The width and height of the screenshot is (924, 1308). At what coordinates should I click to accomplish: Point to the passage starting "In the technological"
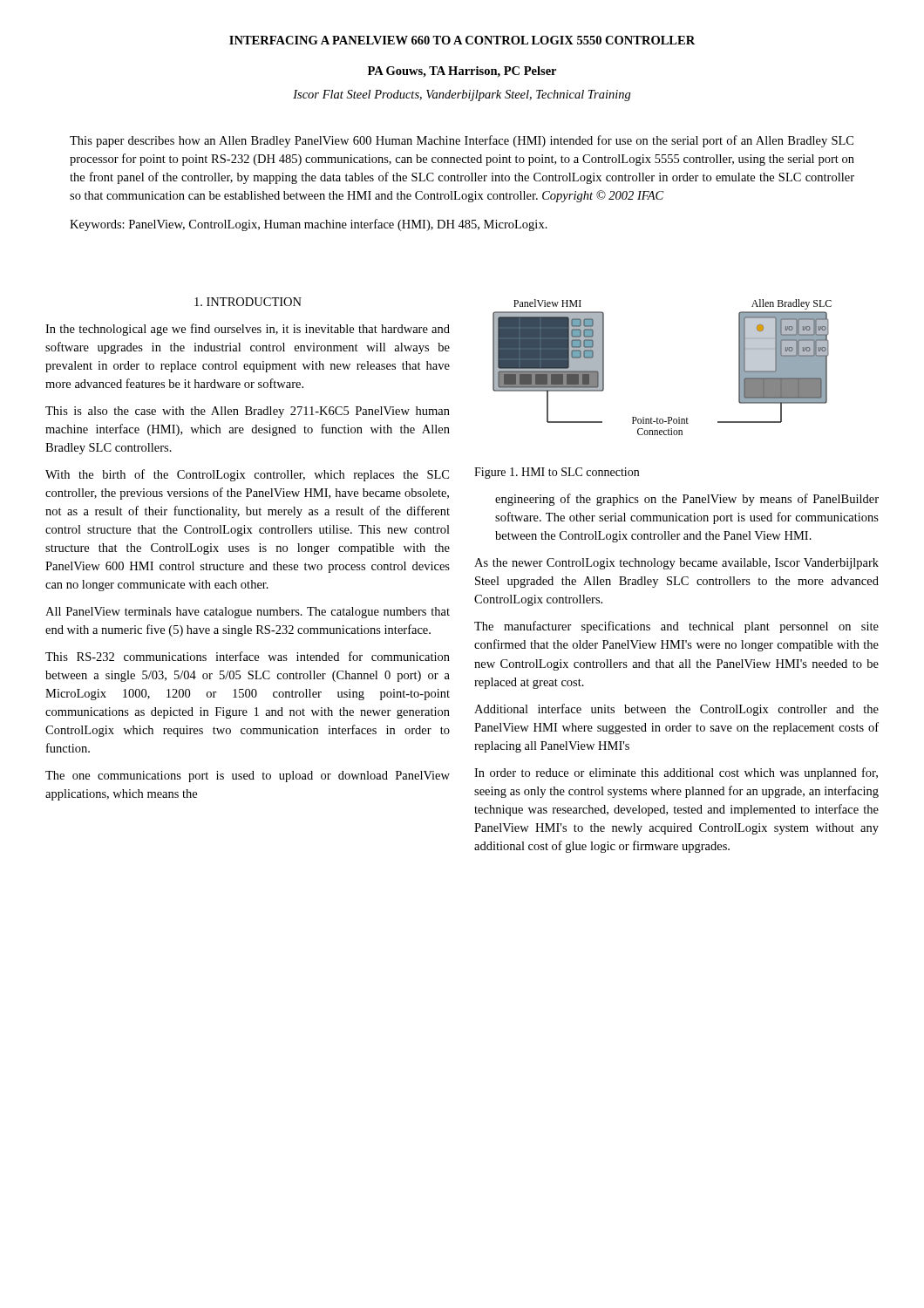pyautogui.click(x=248, y=357)
